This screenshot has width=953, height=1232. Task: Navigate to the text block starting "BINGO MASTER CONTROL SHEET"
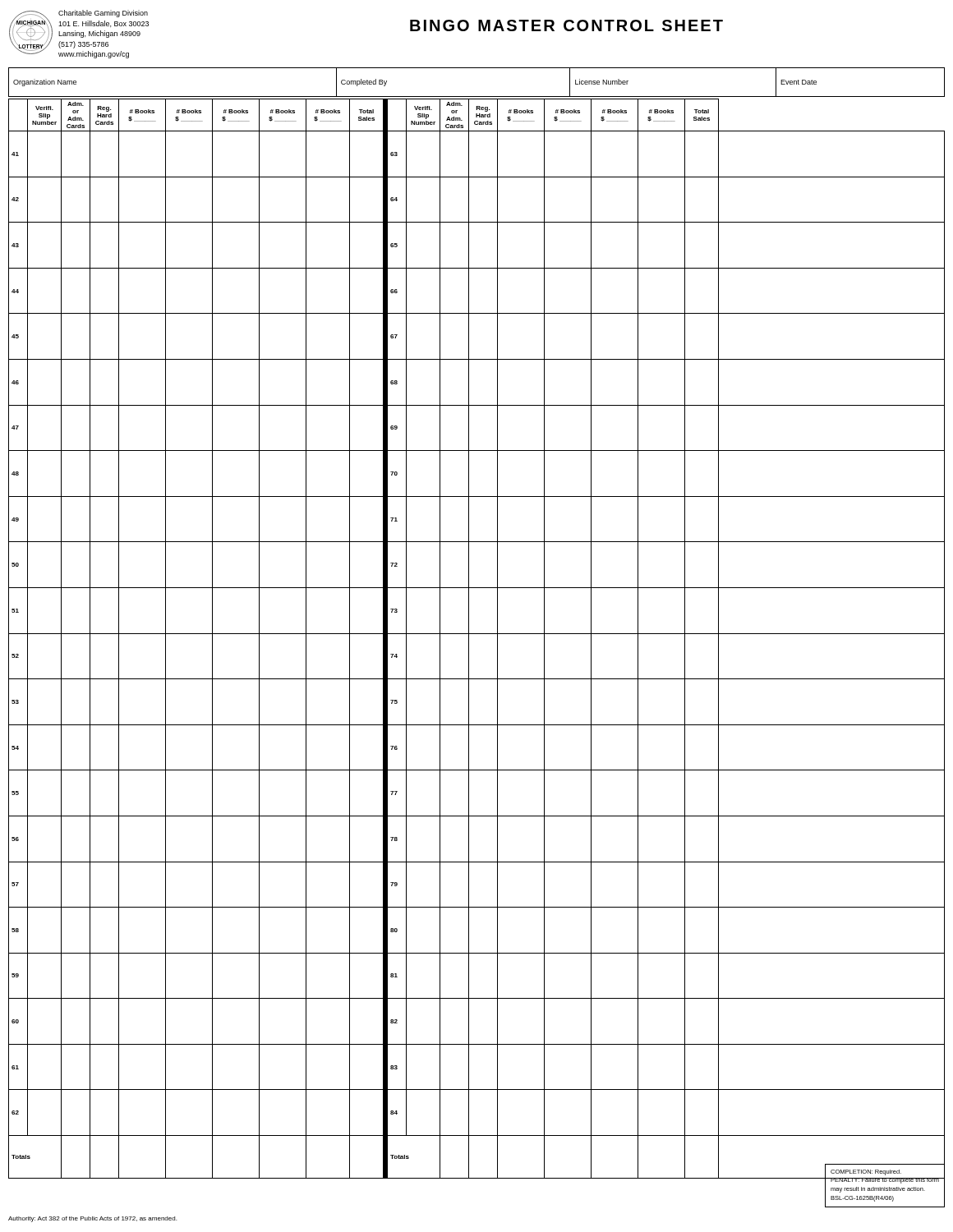click(567, 26)
